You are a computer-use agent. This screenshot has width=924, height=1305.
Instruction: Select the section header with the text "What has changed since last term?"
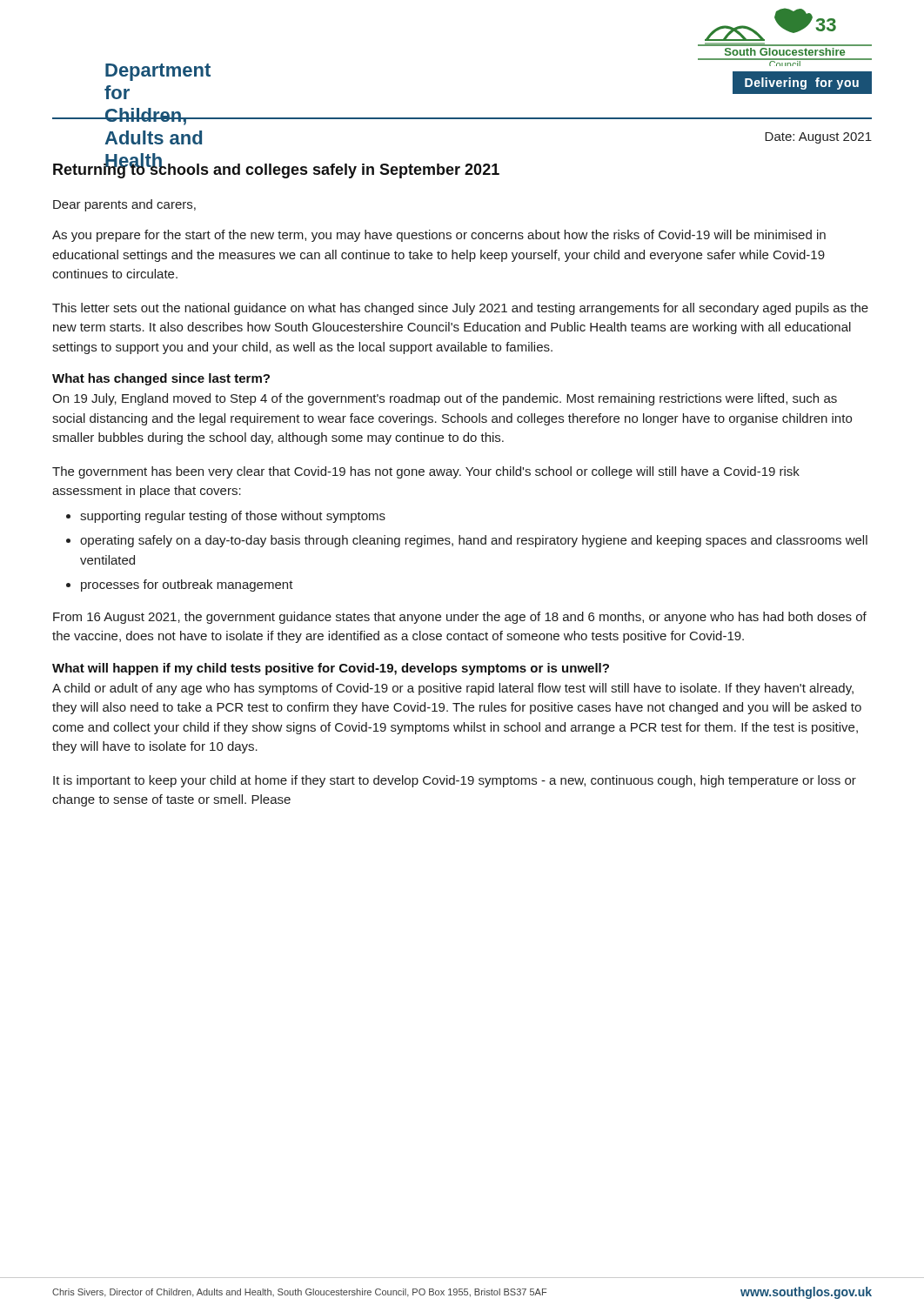tap(161, 378)
